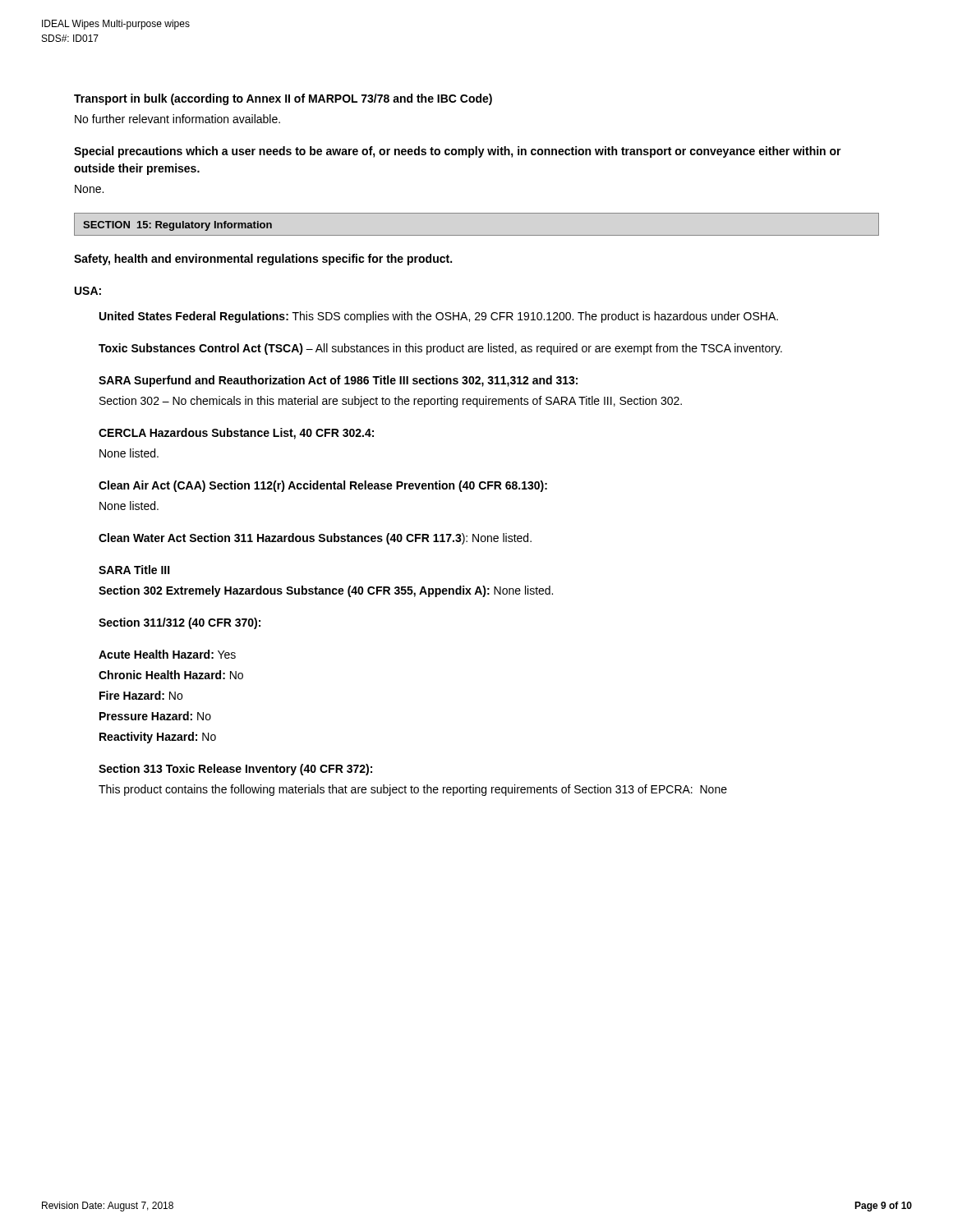
Task: Point to the text block starting "SARA Title III Section 302"
Action: point(489,581)
